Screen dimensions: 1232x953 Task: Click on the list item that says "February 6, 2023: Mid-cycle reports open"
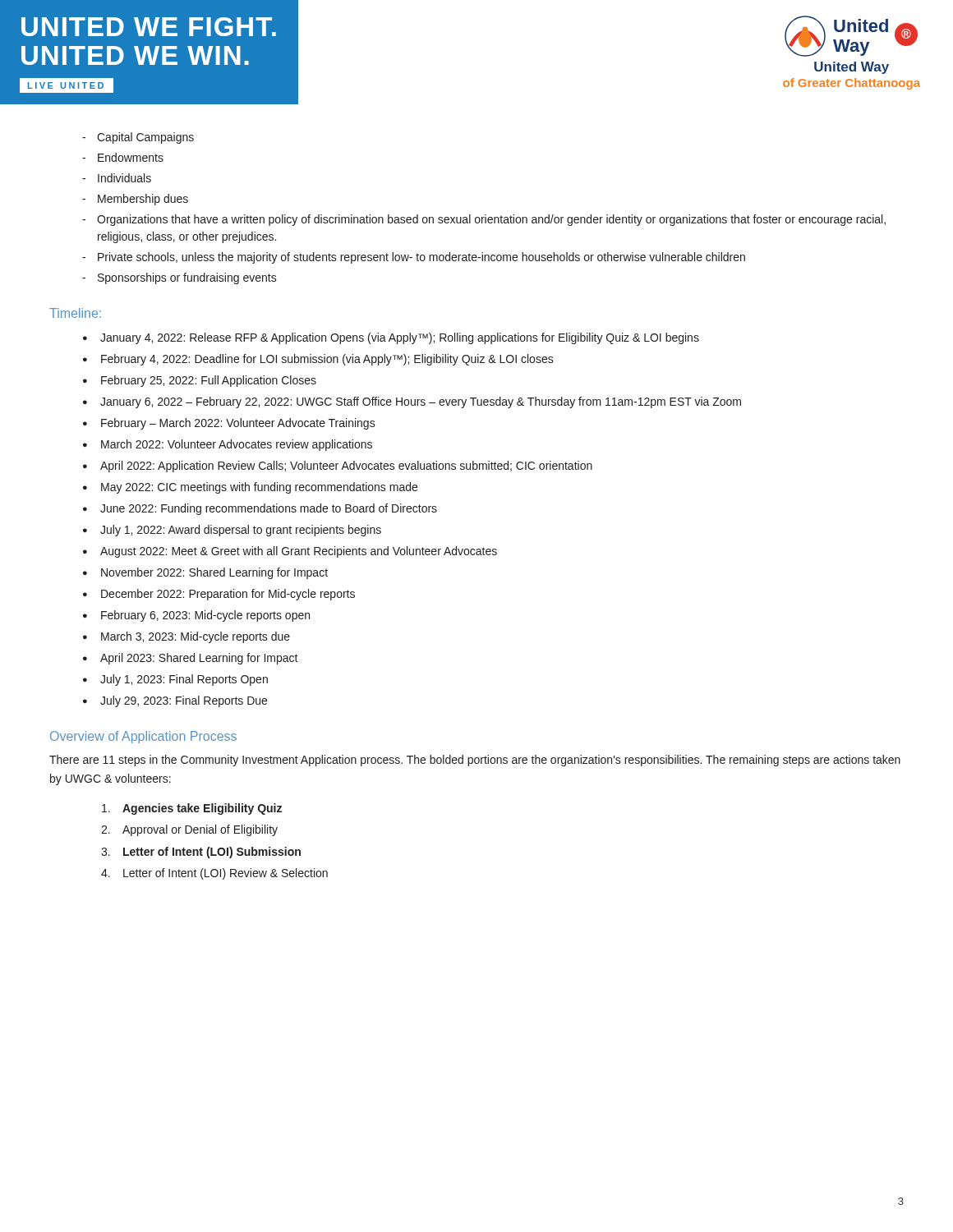(205, 615)
